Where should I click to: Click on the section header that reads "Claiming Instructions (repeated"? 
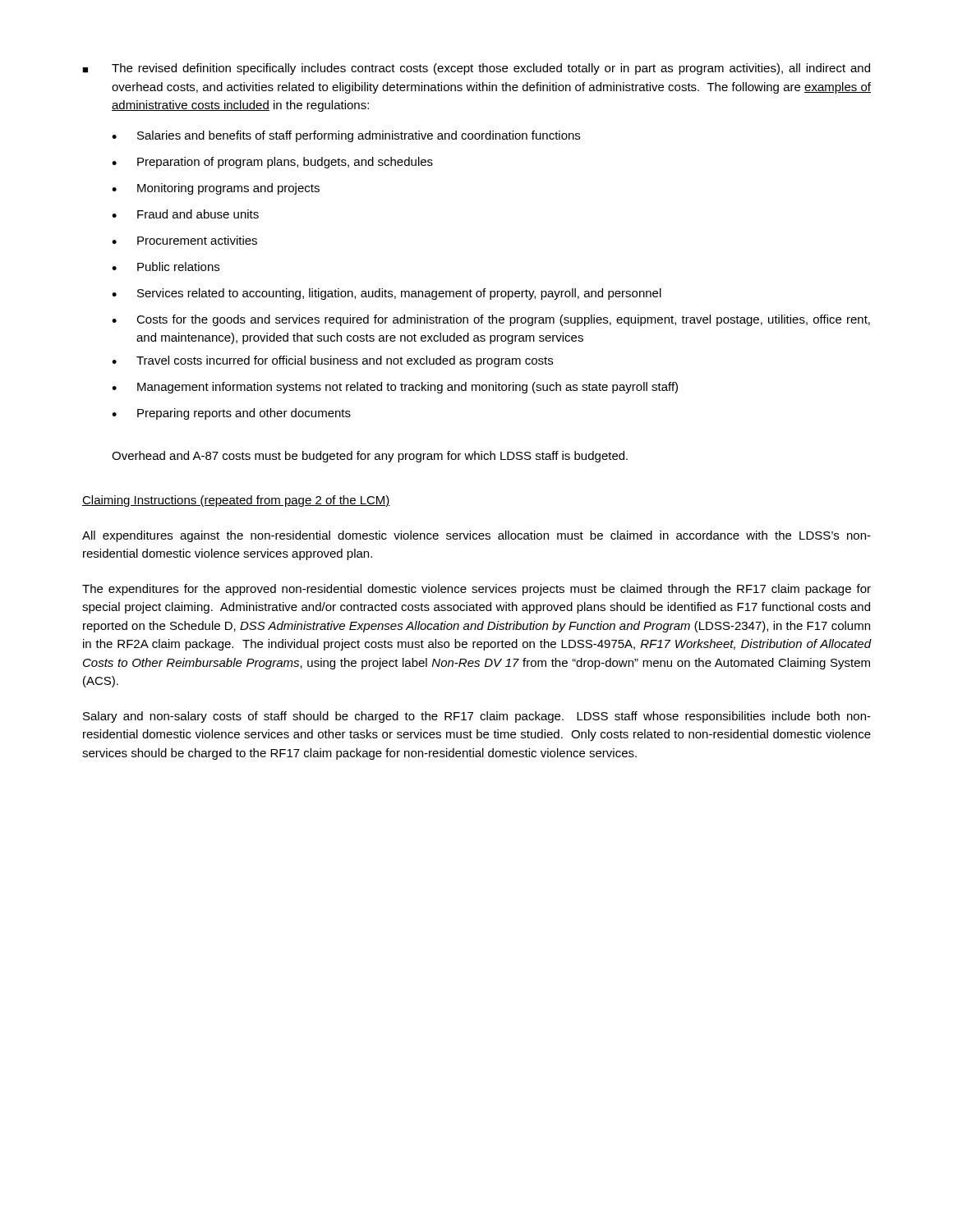click(236, 500)
